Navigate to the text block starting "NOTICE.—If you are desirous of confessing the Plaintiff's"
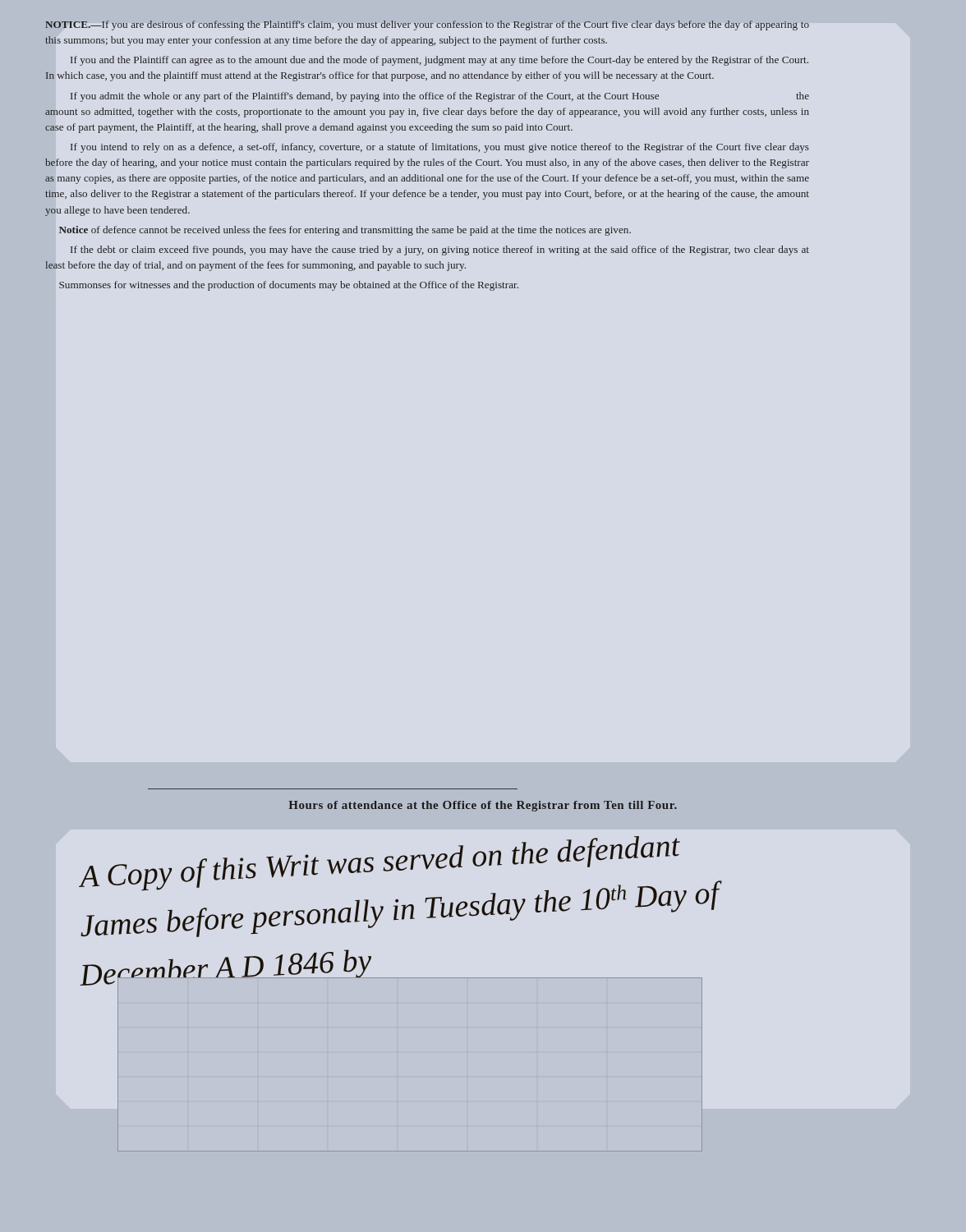Image resolution: width=966 pixels, height=1232 pixels. pyautogui.click(x=427, y=154)
